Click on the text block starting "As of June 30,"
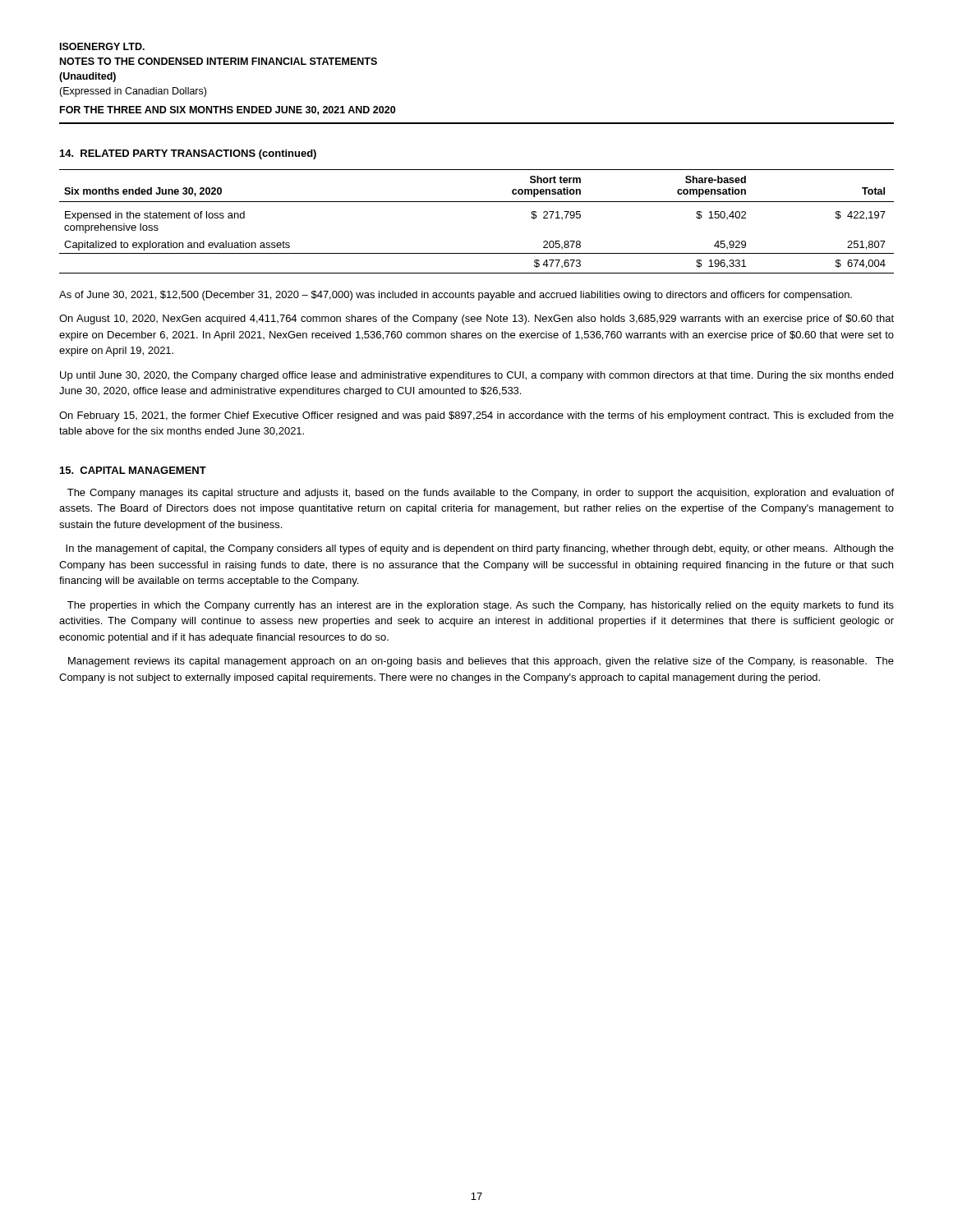 456,294
